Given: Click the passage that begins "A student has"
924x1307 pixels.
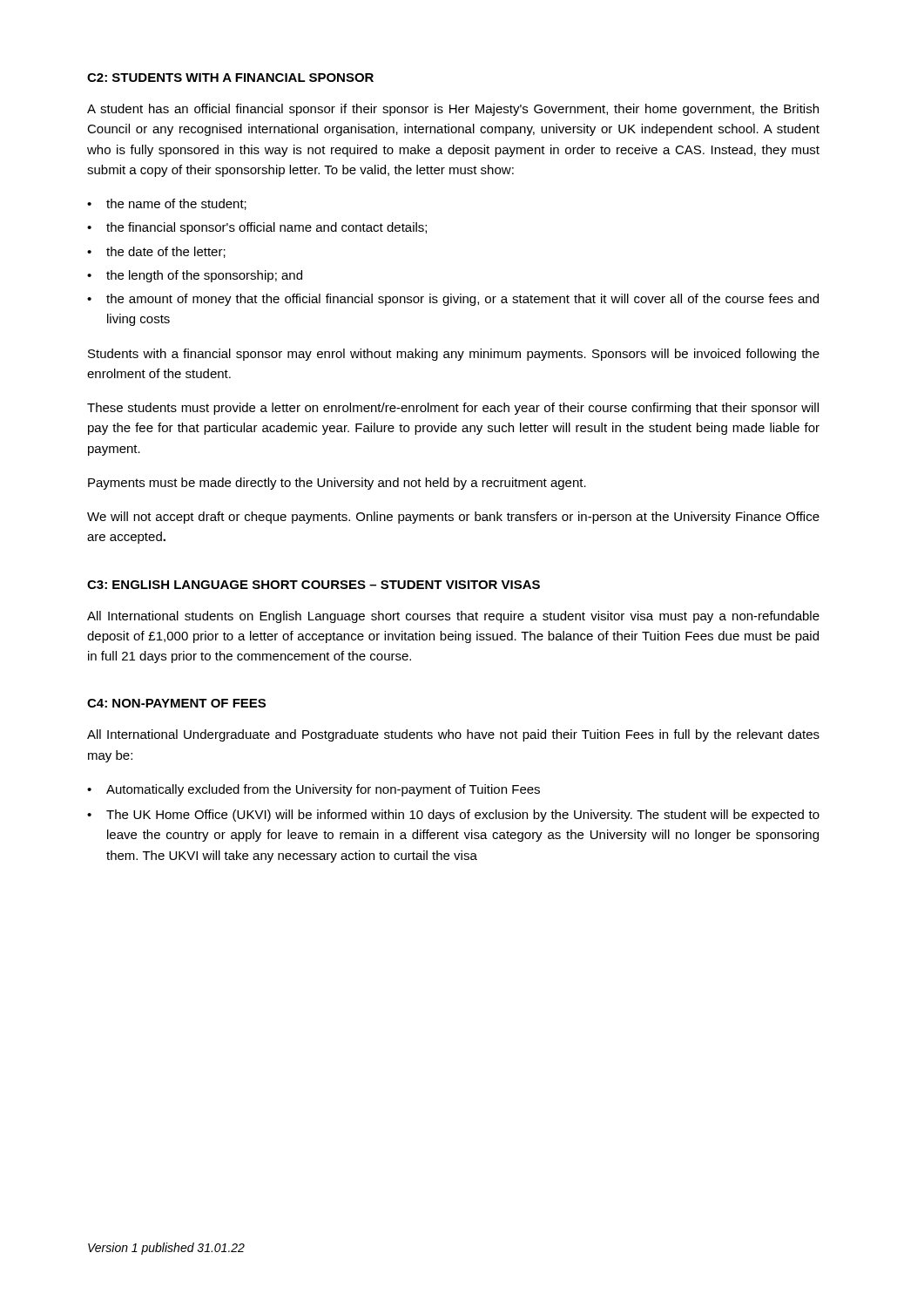Looking at the screenshot, I should (453, 139).
